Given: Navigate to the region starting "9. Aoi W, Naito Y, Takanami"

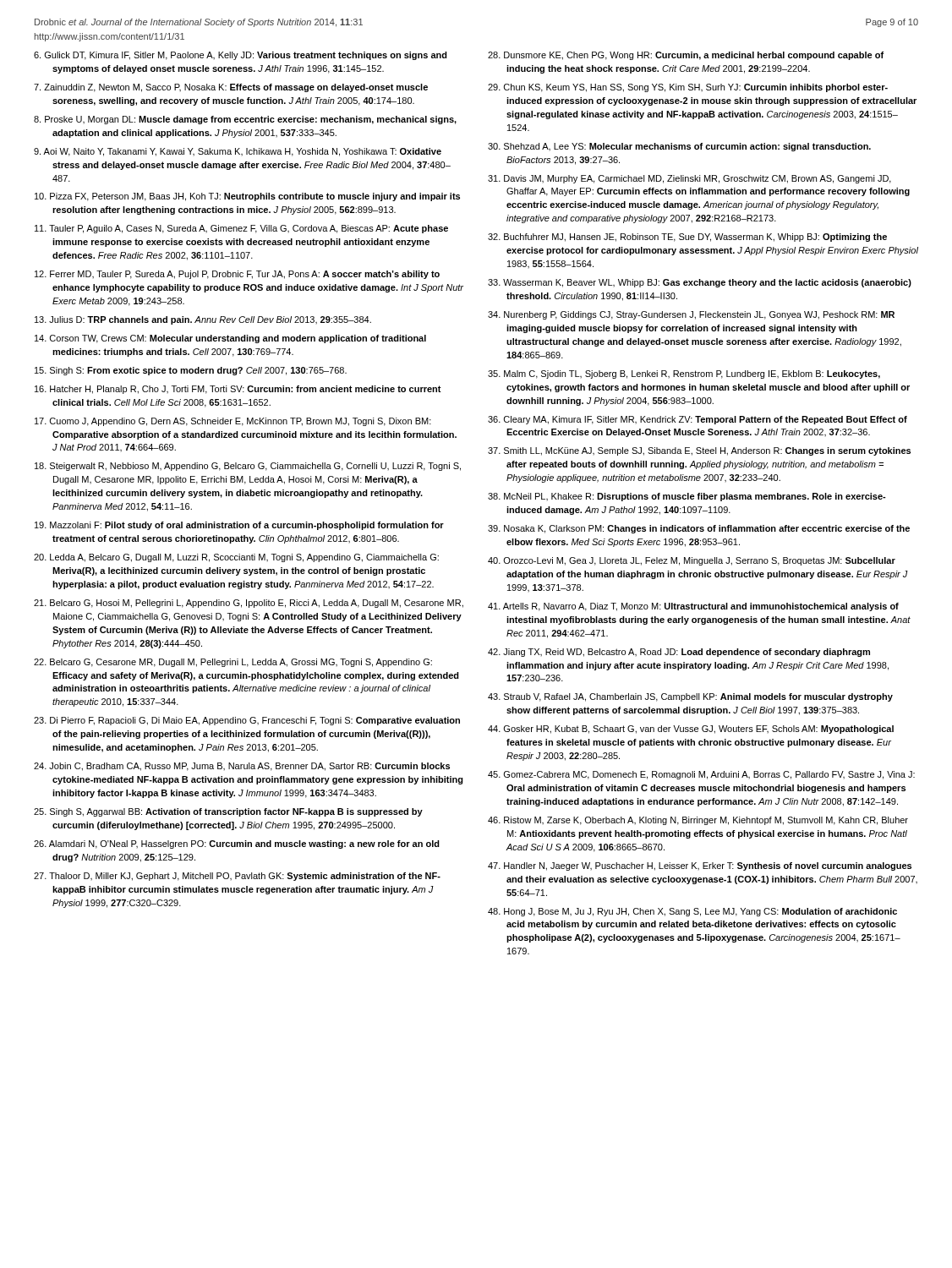Looking at the screenshot, I should click(x=242, y=164).
